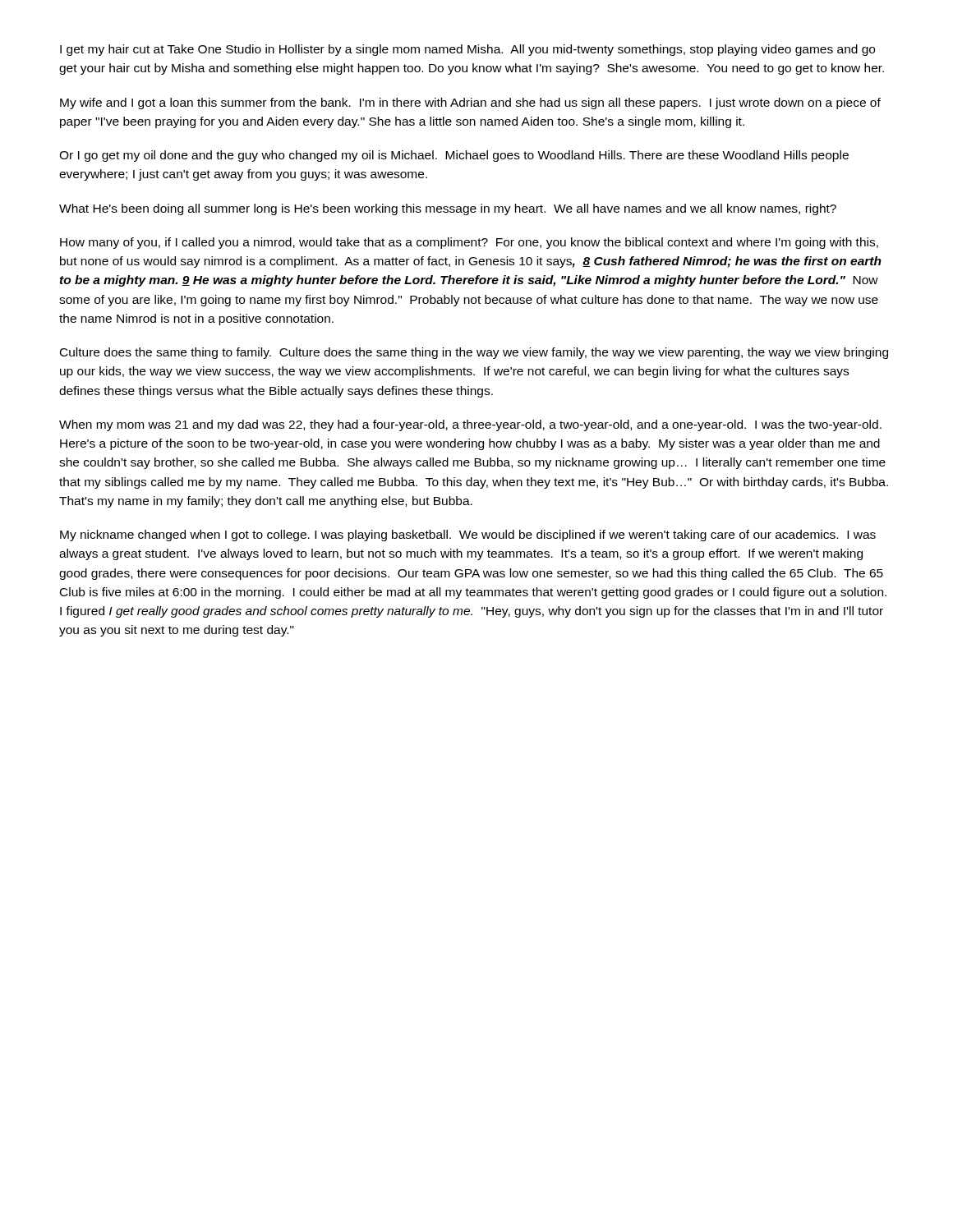Locate the block of text that opens with "My nickname changed when I"
Viewport: 953px width, 1232px height.
coord(475,582)
